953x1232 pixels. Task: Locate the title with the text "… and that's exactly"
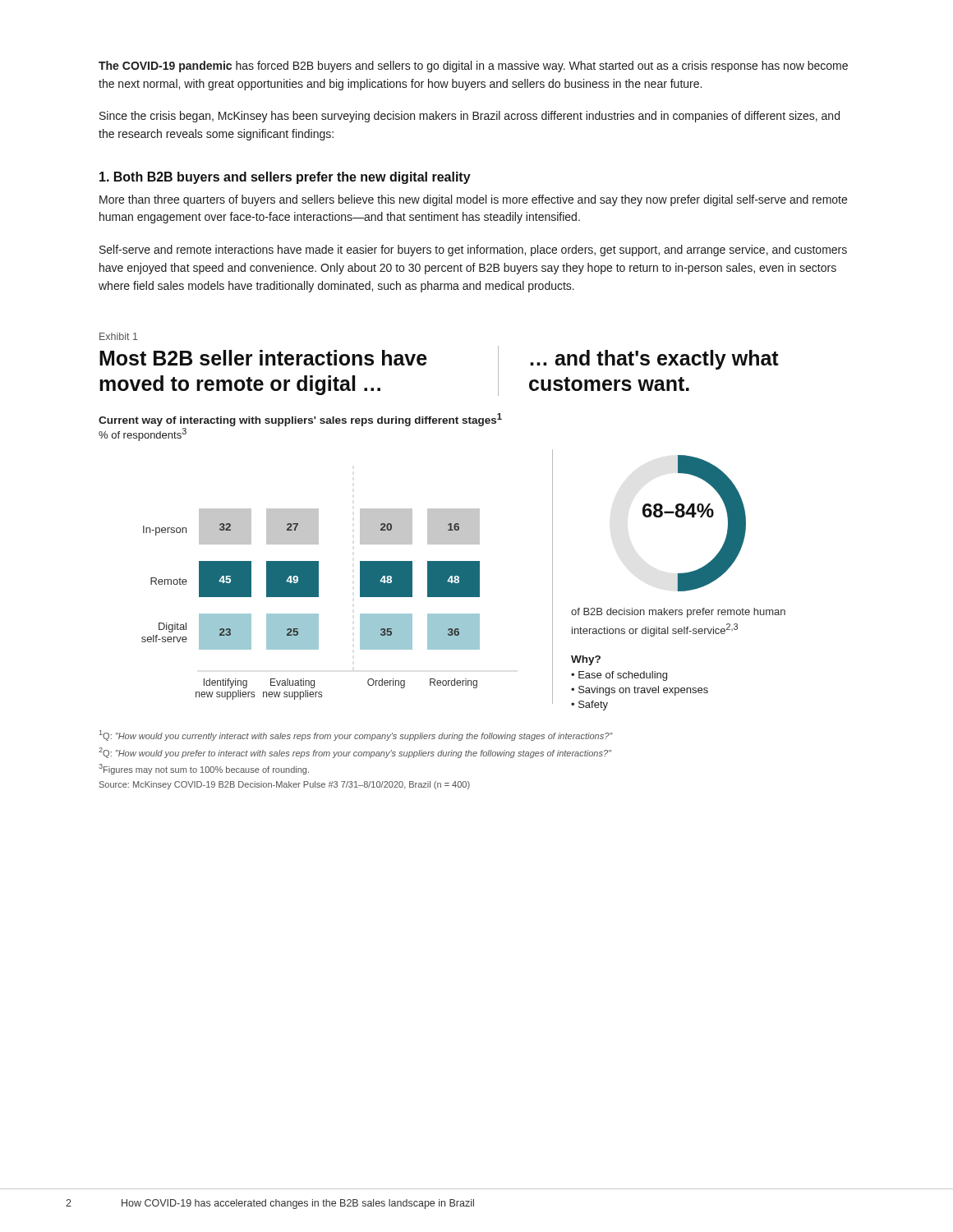tap(653, 371)
